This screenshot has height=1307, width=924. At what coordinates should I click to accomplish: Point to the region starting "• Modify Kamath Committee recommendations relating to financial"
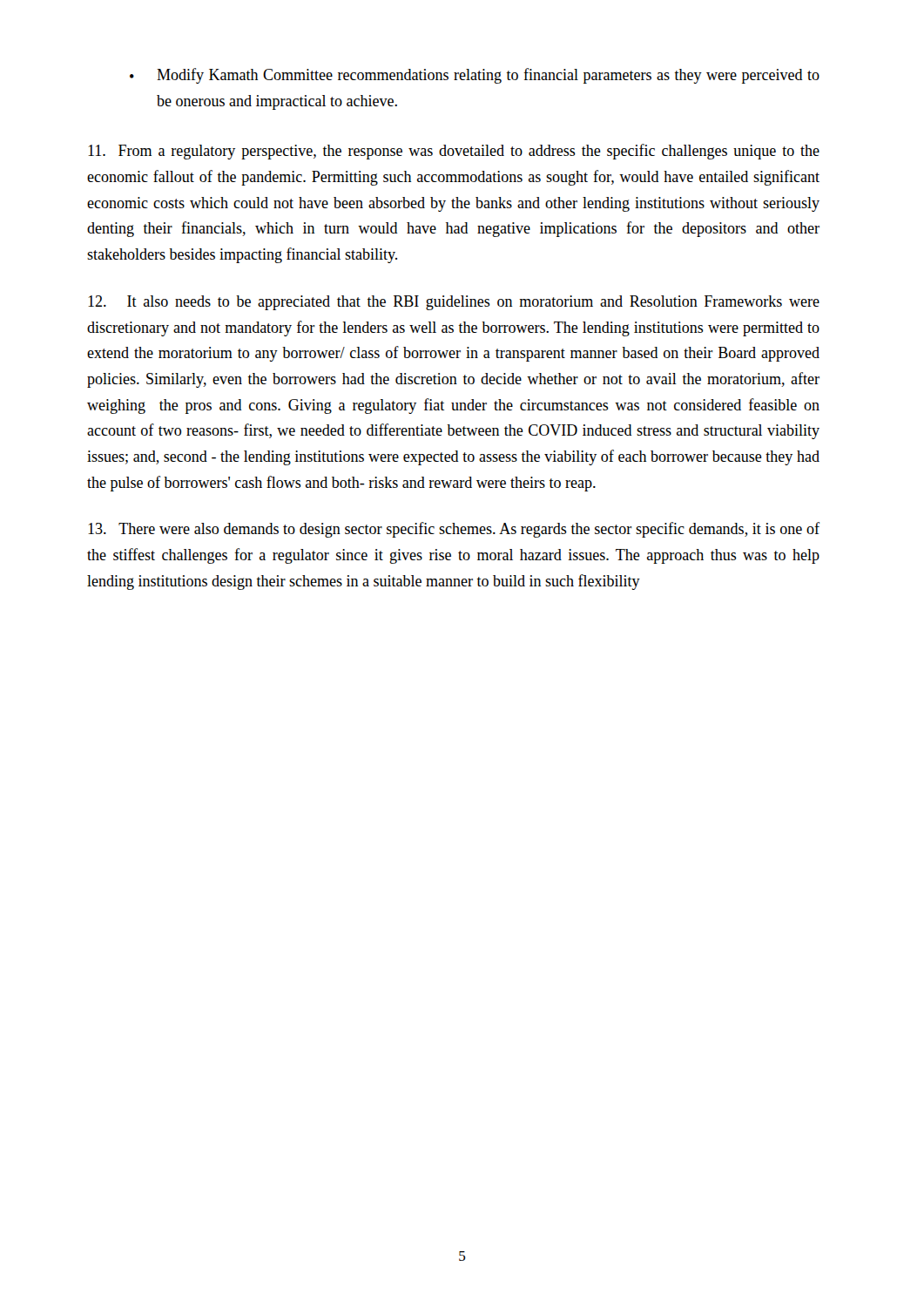click(474, 89)
